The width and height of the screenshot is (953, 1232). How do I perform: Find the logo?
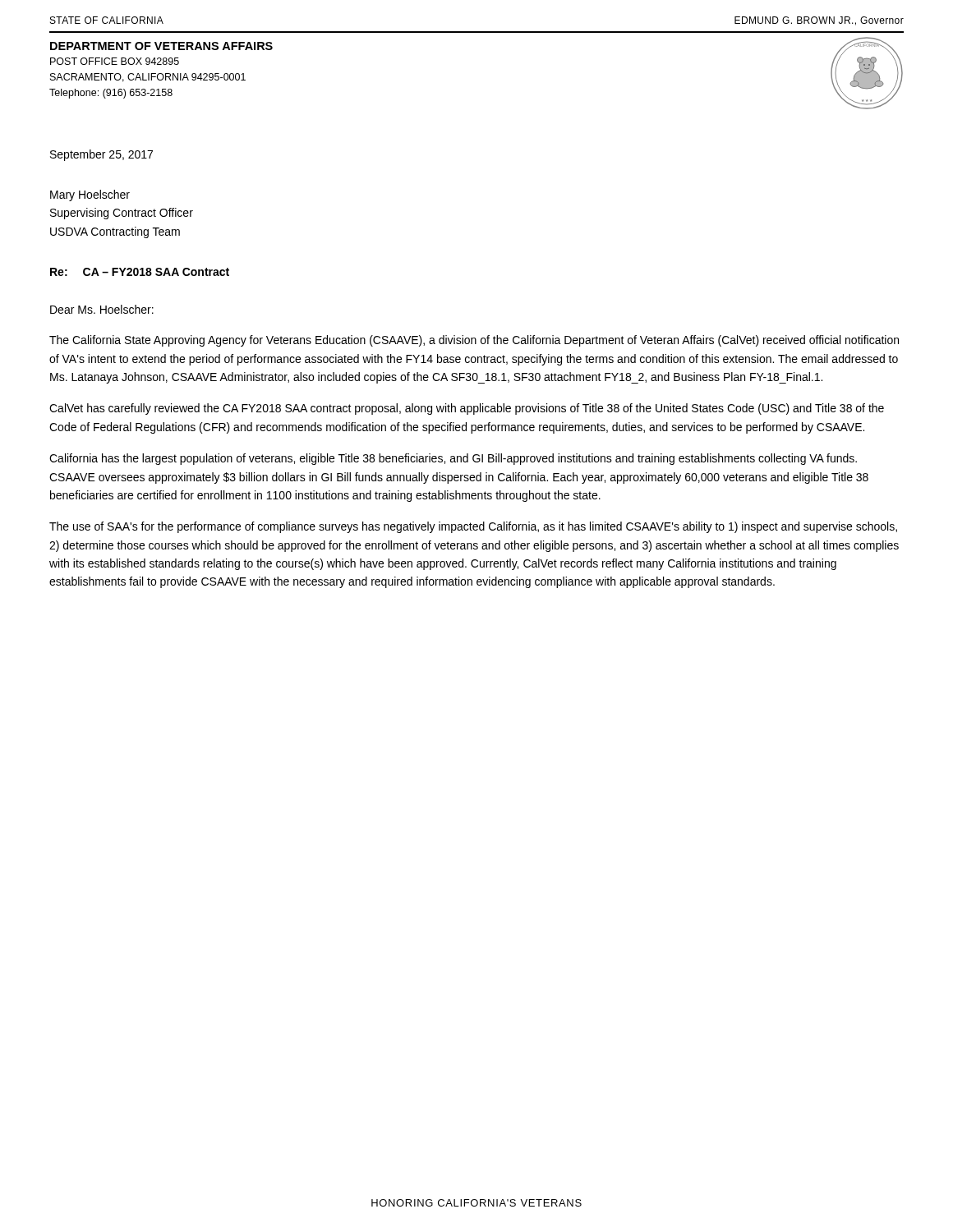click(x=867, y=73)
